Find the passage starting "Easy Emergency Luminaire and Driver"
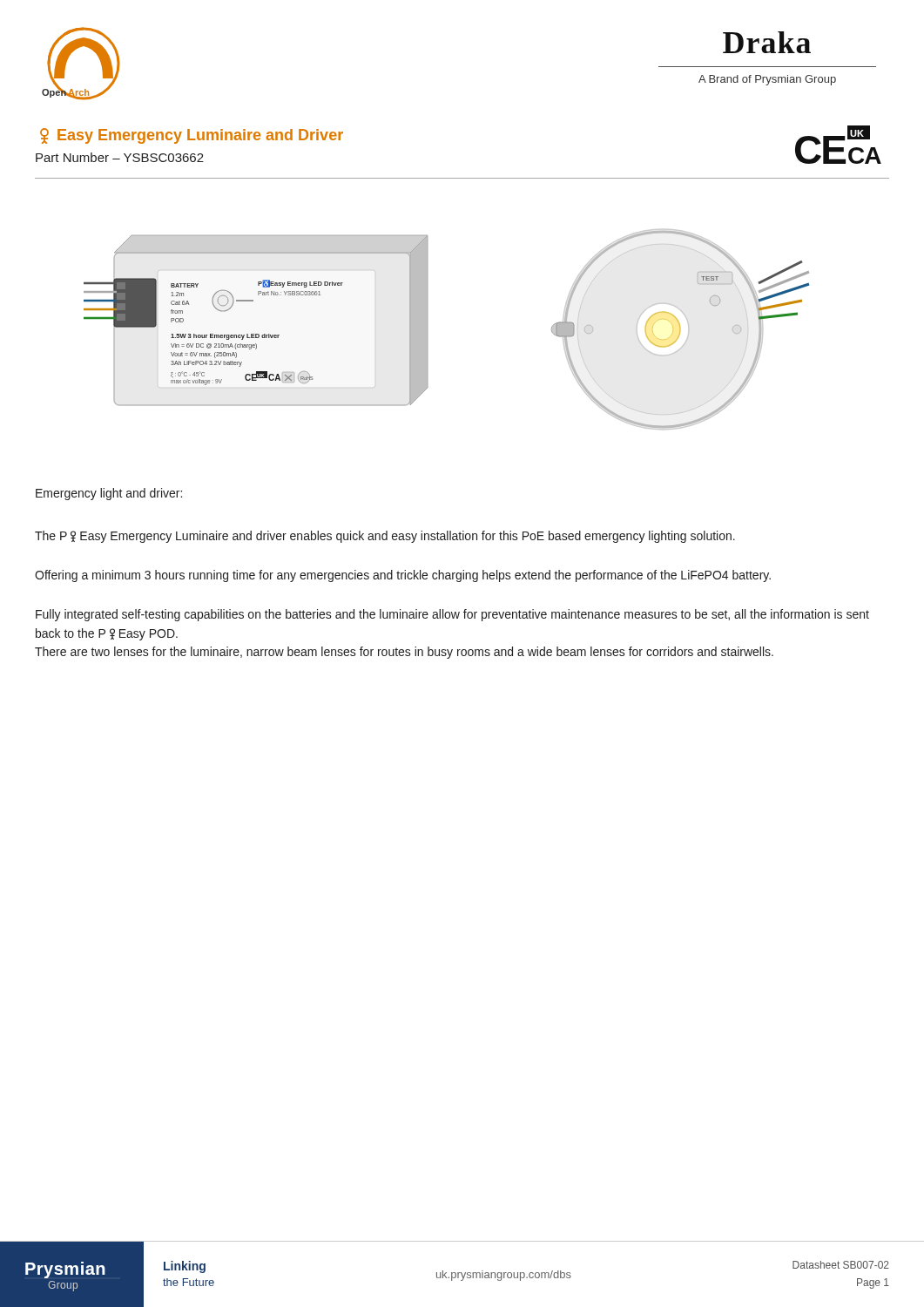 [x=189, y=136]
